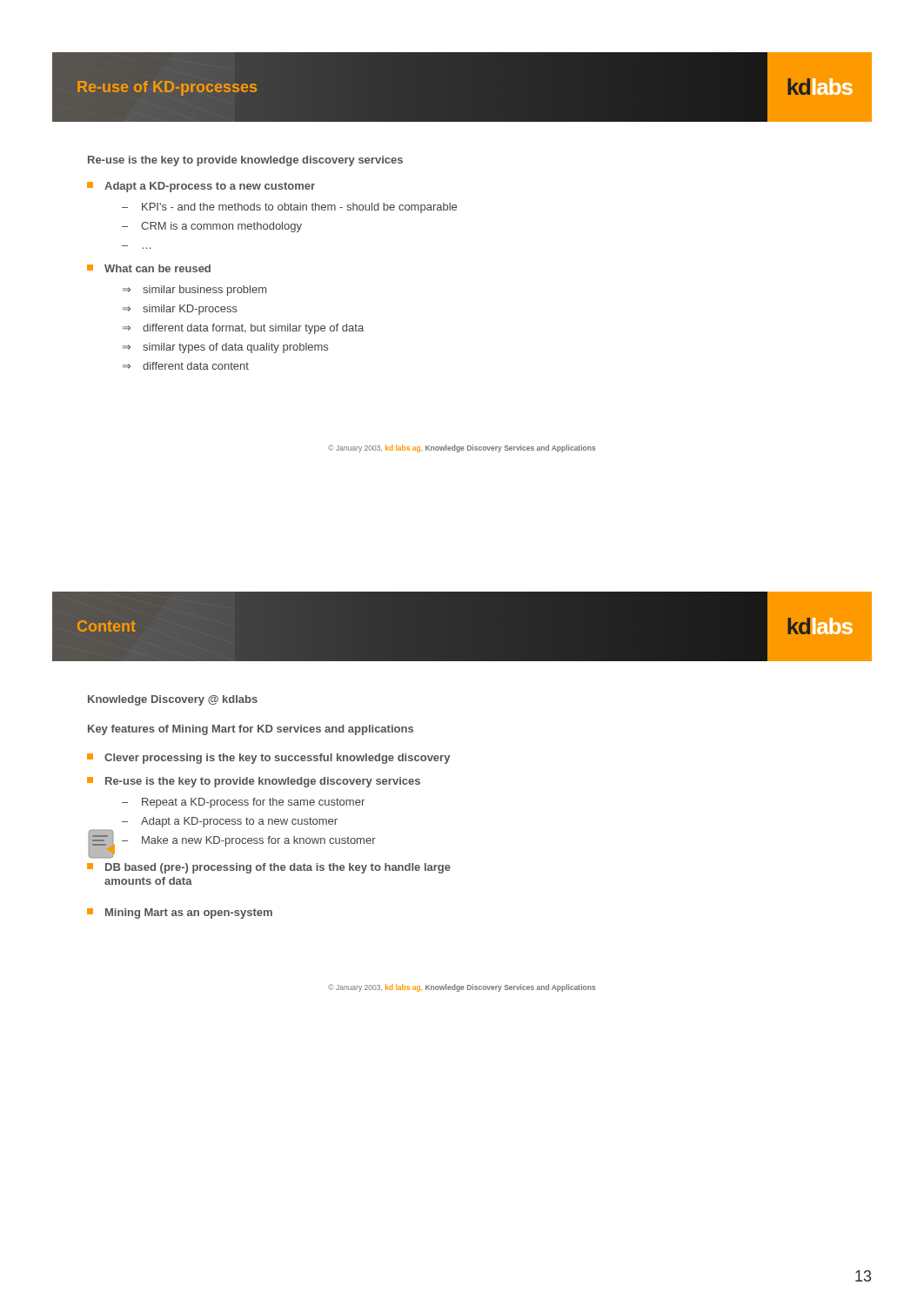The image size is (924, 1305).
Task: Locate the text "Knowledge Discovery @ kdlabs"
Action: pyautogui.click(x=172, y=699)
